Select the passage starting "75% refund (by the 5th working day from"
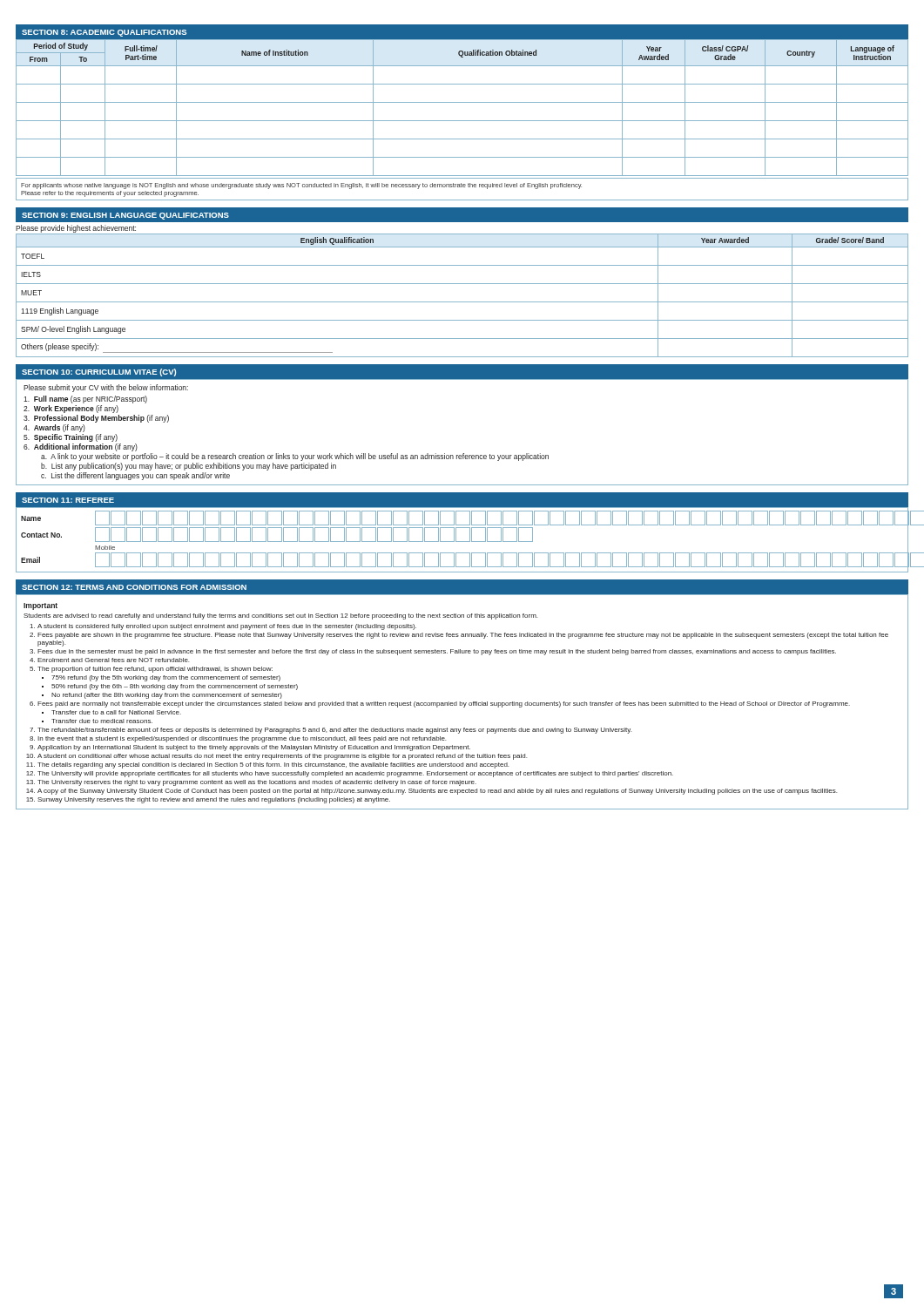924x1307 pixels. pyautogui.click(x=166, y=677)
